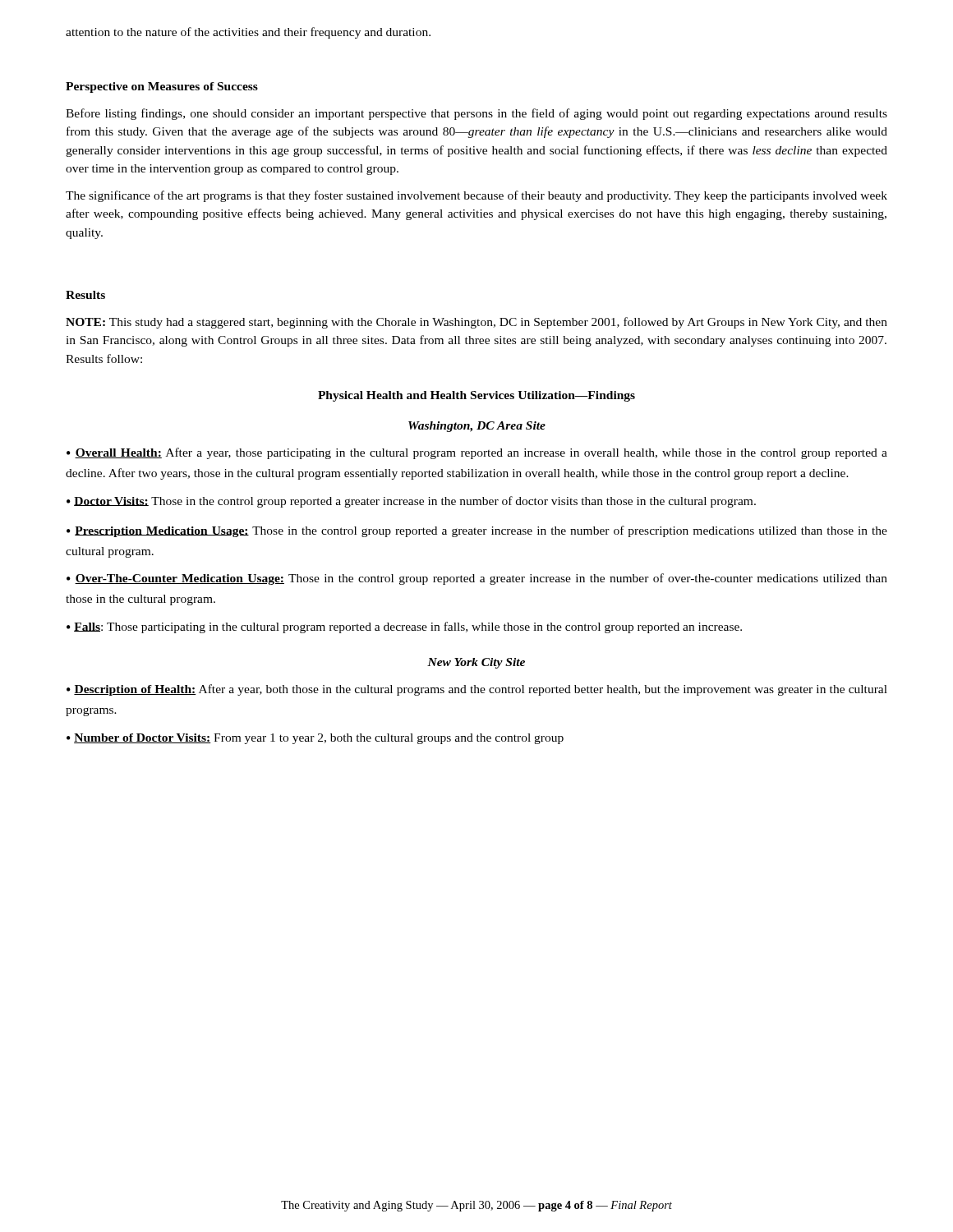
Task: Locate the text block starting "Physical Health and Health Services Utilization—Findings"
Action: coord(476,395)
